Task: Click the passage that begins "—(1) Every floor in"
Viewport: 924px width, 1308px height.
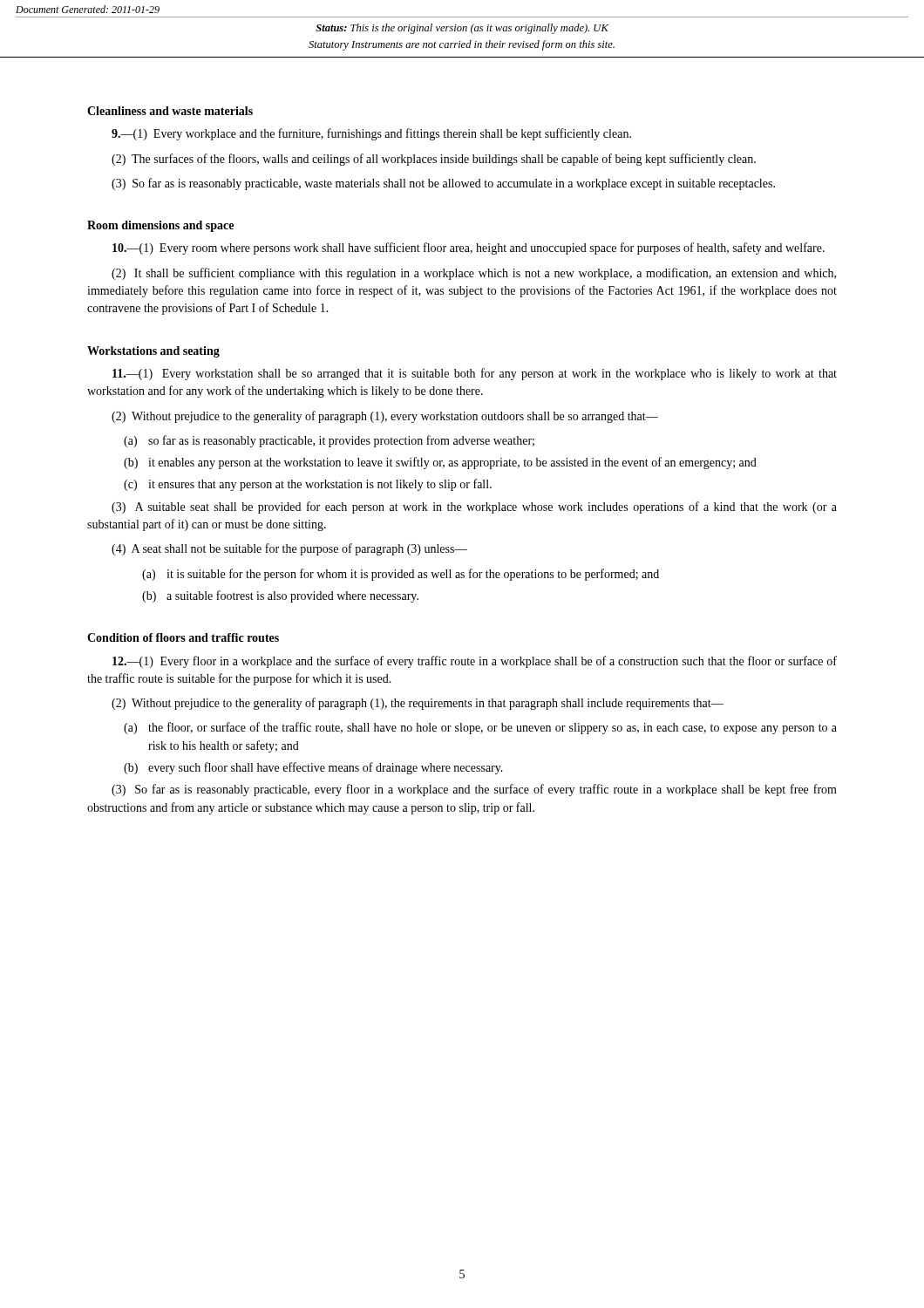Action: 462,670
